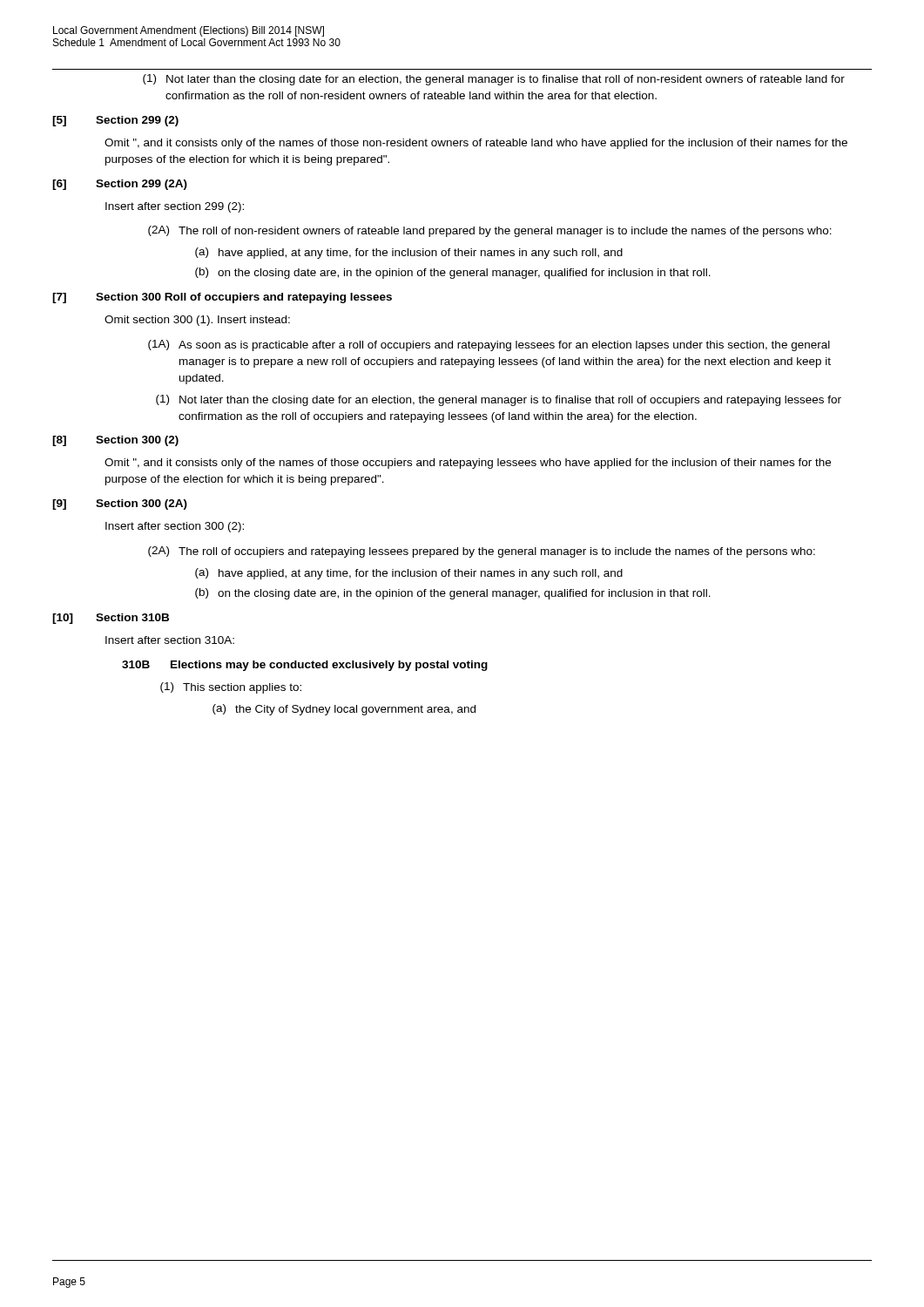Click on the text block starting "[8] Section 300 (2)"
Viewport: 924px width, 1307px height.
pos(115,441)
